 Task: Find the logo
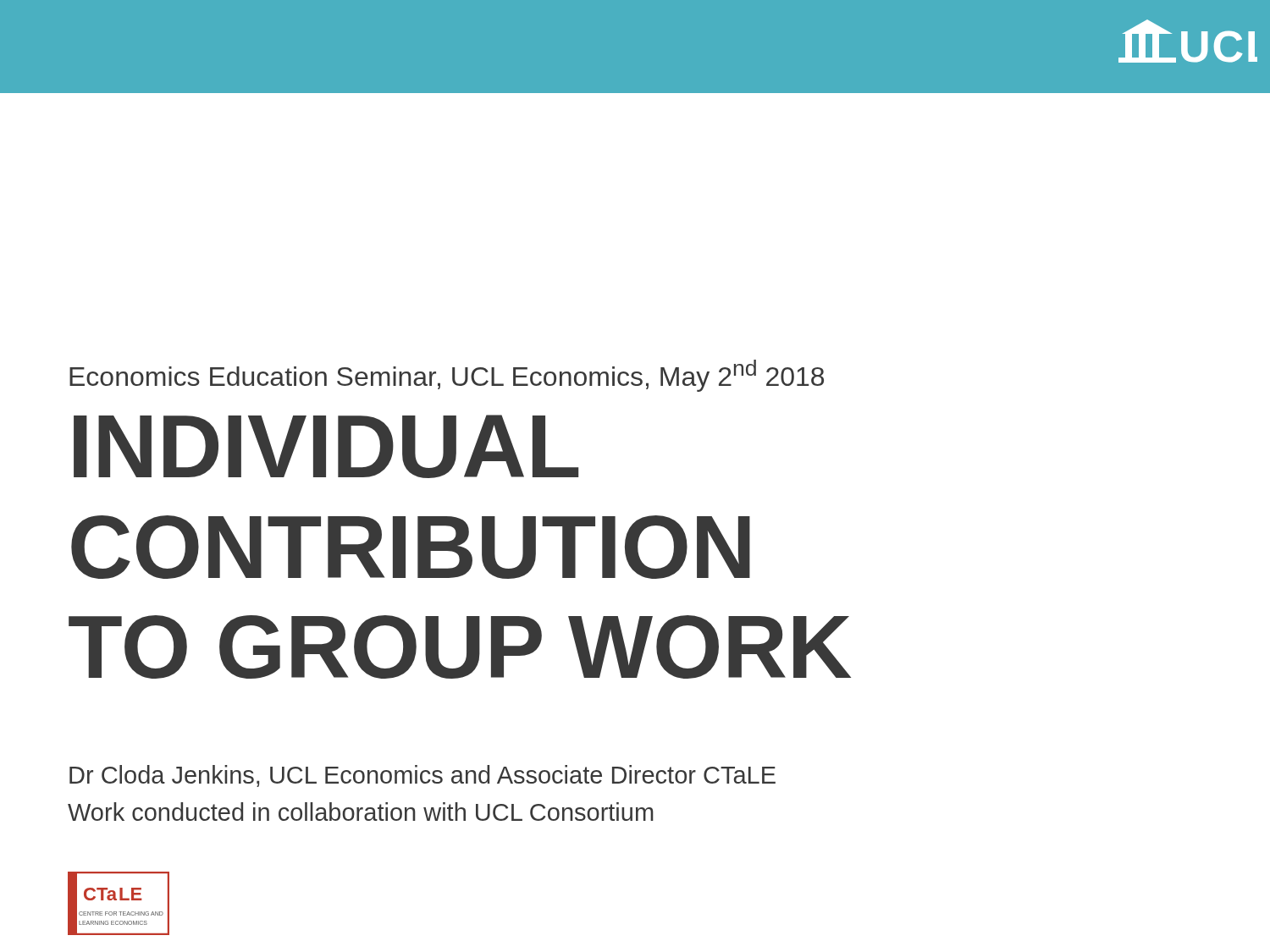(118, 903)
